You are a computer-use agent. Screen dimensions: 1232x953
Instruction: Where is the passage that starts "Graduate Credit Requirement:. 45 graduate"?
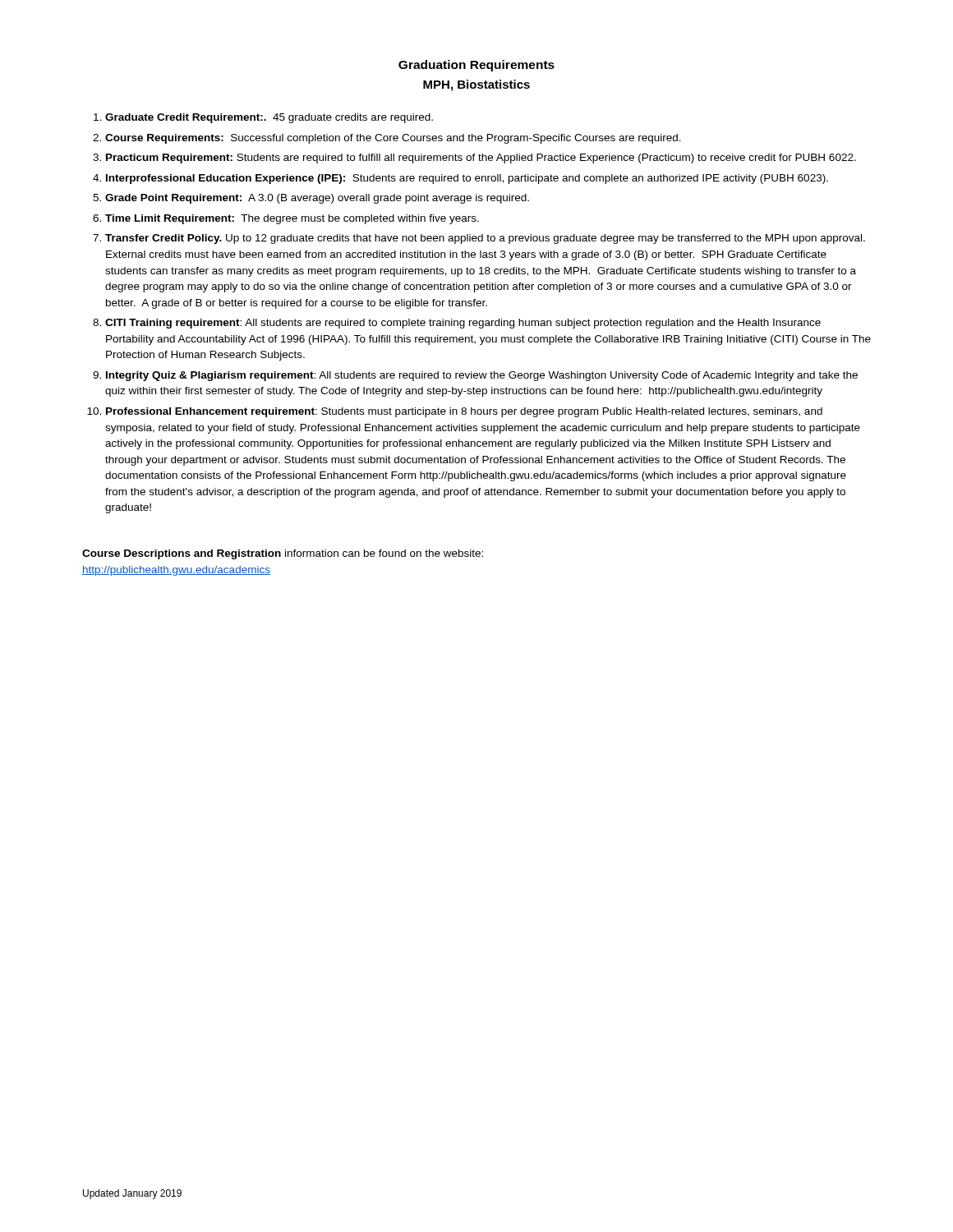tap(269, 117)
